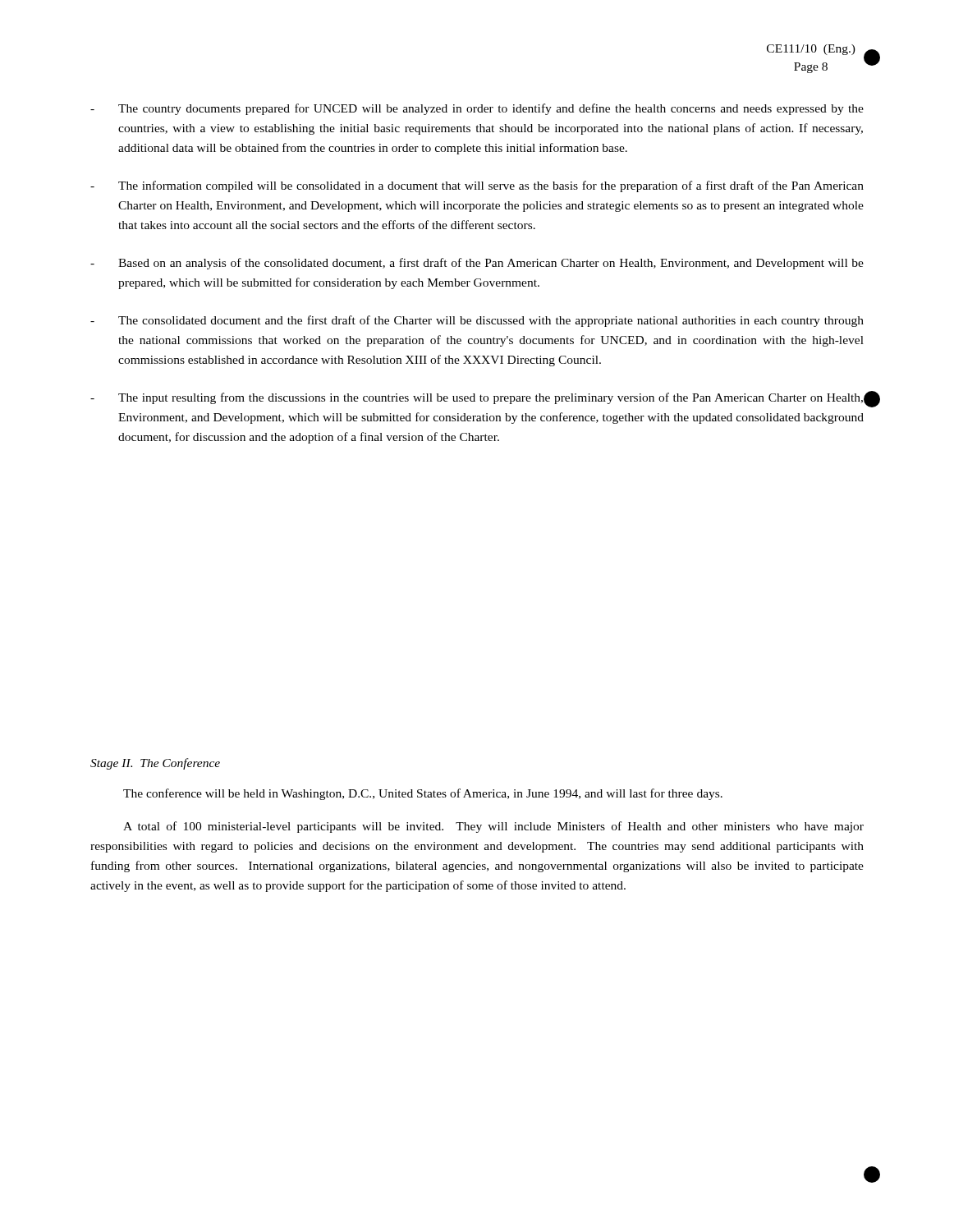This screenshot has width=954, height=1232.
Task: Locate the list item with the text "- The information"
Action: point(477,205)
